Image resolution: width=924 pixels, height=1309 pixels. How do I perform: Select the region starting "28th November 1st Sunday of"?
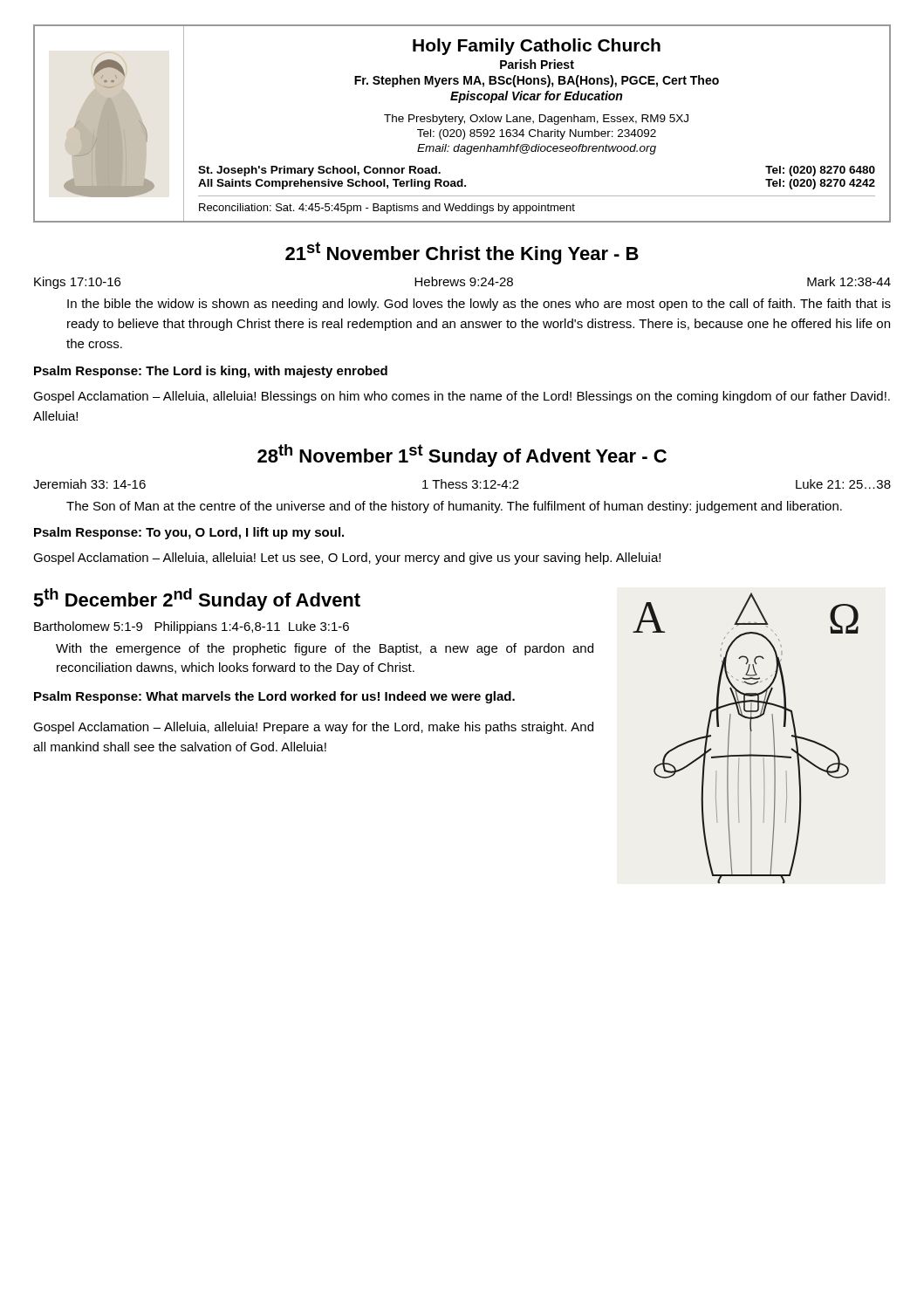pos(462,453)
